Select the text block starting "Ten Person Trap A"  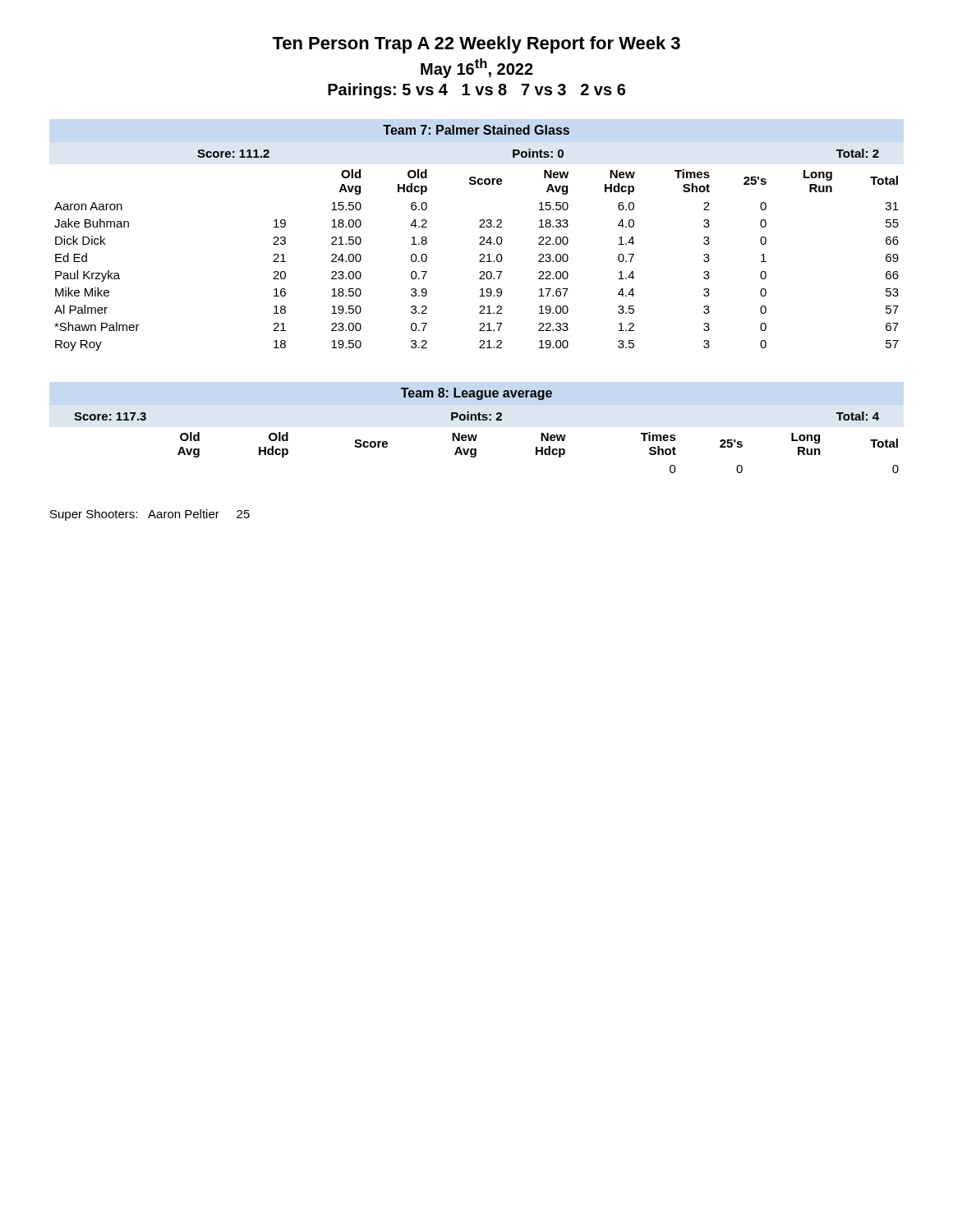[476, 66]
